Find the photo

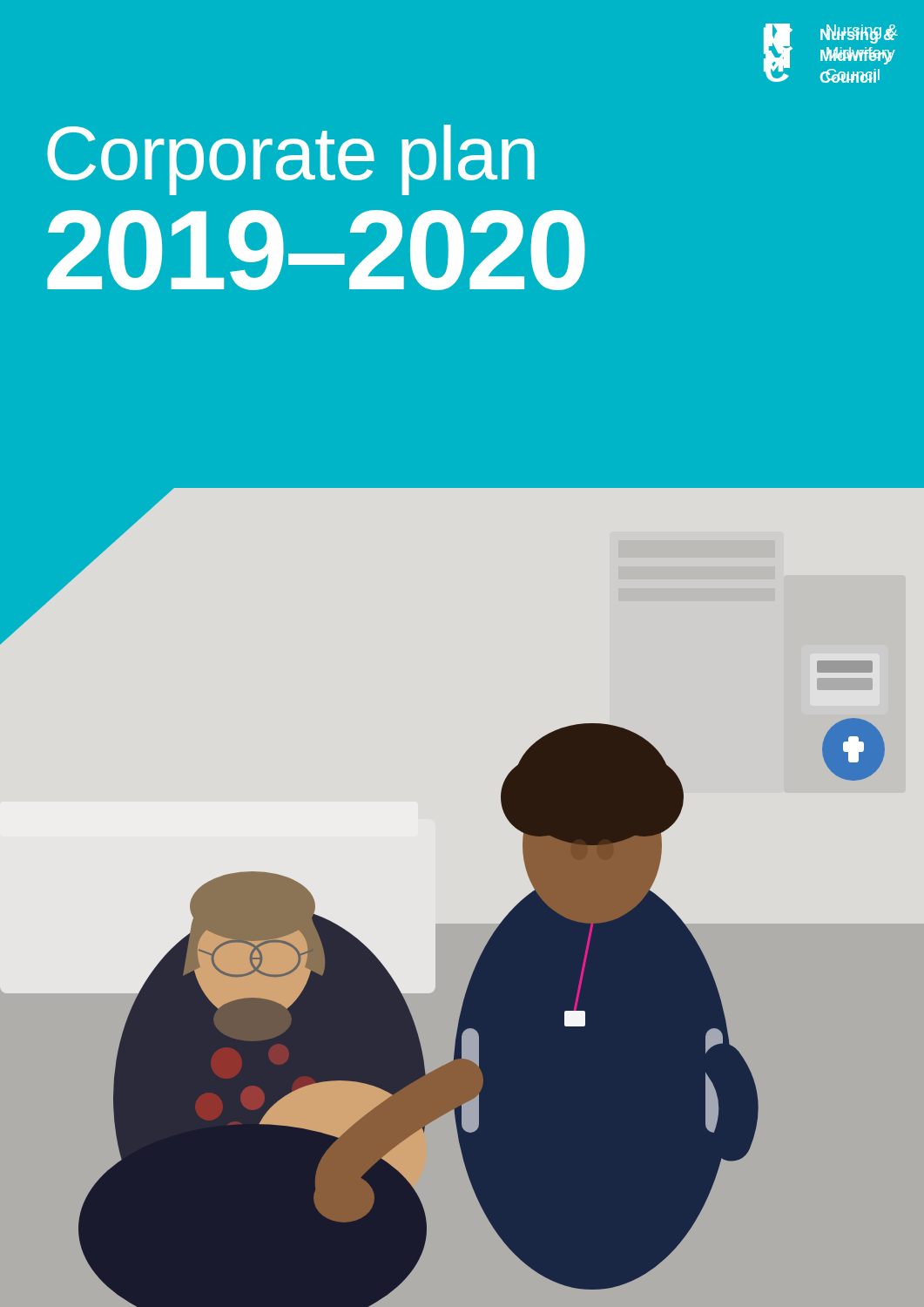tap(462, 897)
